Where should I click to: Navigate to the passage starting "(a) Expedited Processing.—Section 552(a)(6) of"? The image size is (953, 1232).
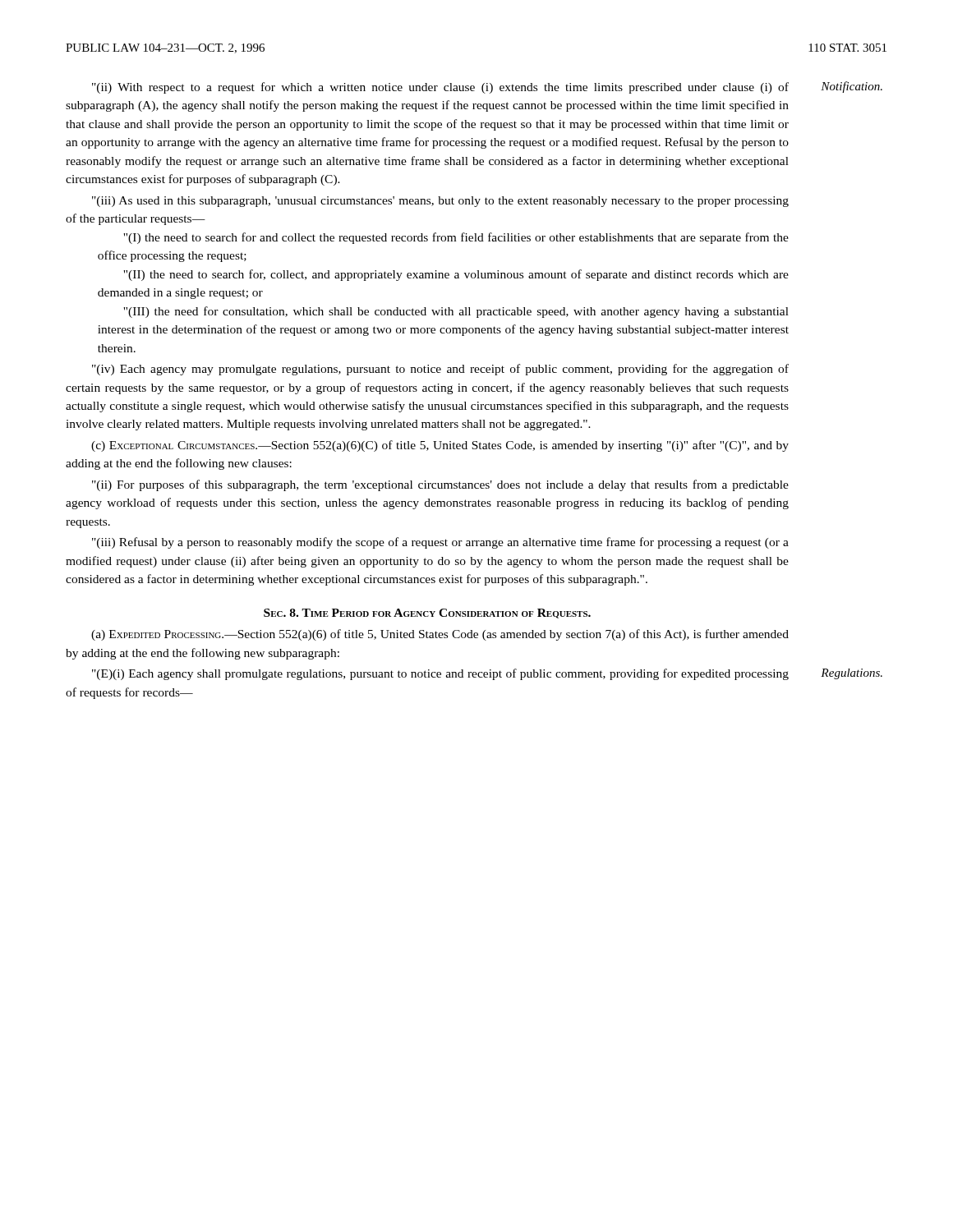[427, 644]
